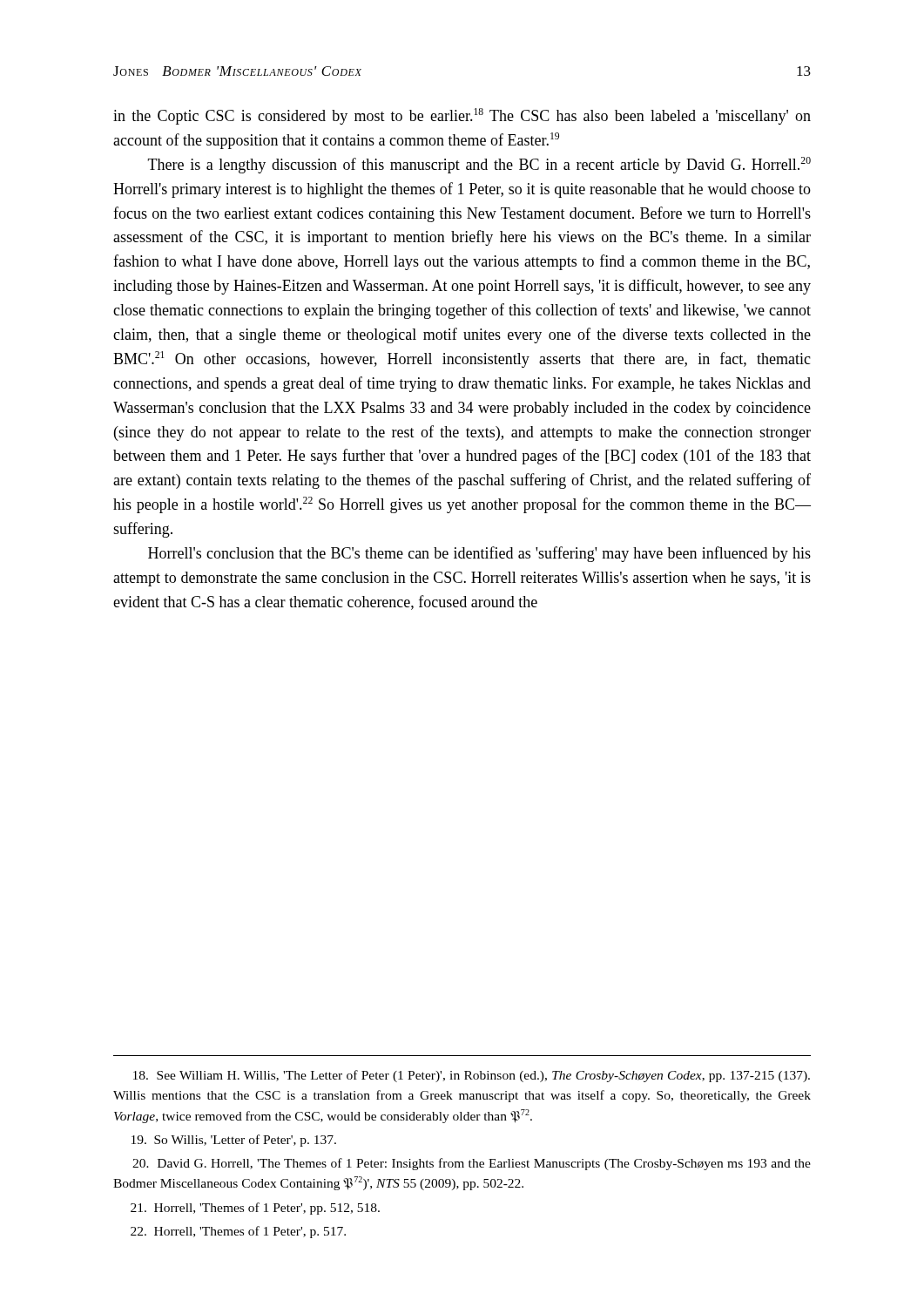This screenshot has width=924, height=1307.
Task: Click the passage that begins "in the Coptic CSC is considered by"
Action: tap(462, 360)
